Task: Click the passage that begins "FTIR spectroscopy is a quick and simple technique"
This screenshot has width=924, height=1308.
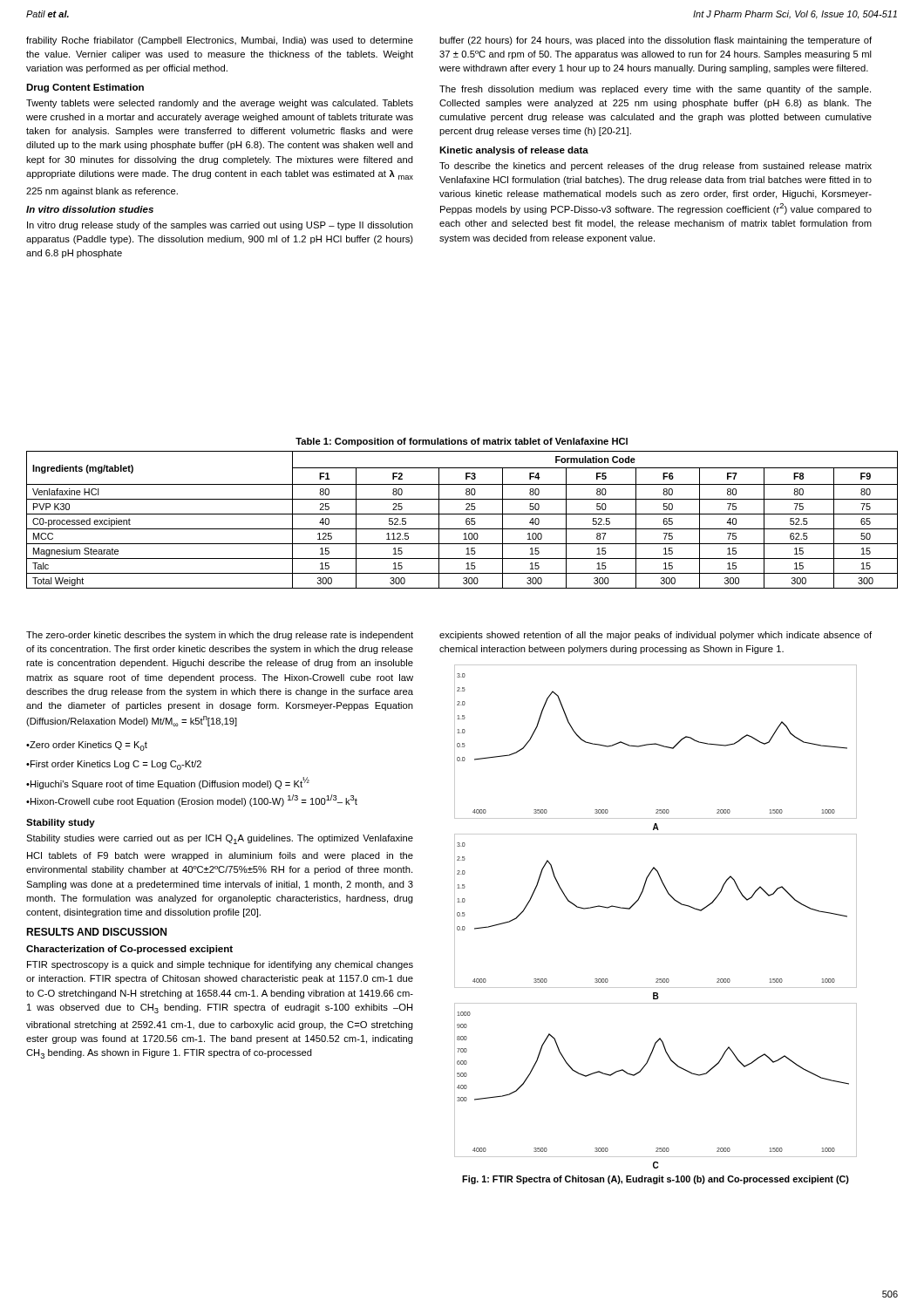Action: pyautogui.click(x=220, y=1010)
